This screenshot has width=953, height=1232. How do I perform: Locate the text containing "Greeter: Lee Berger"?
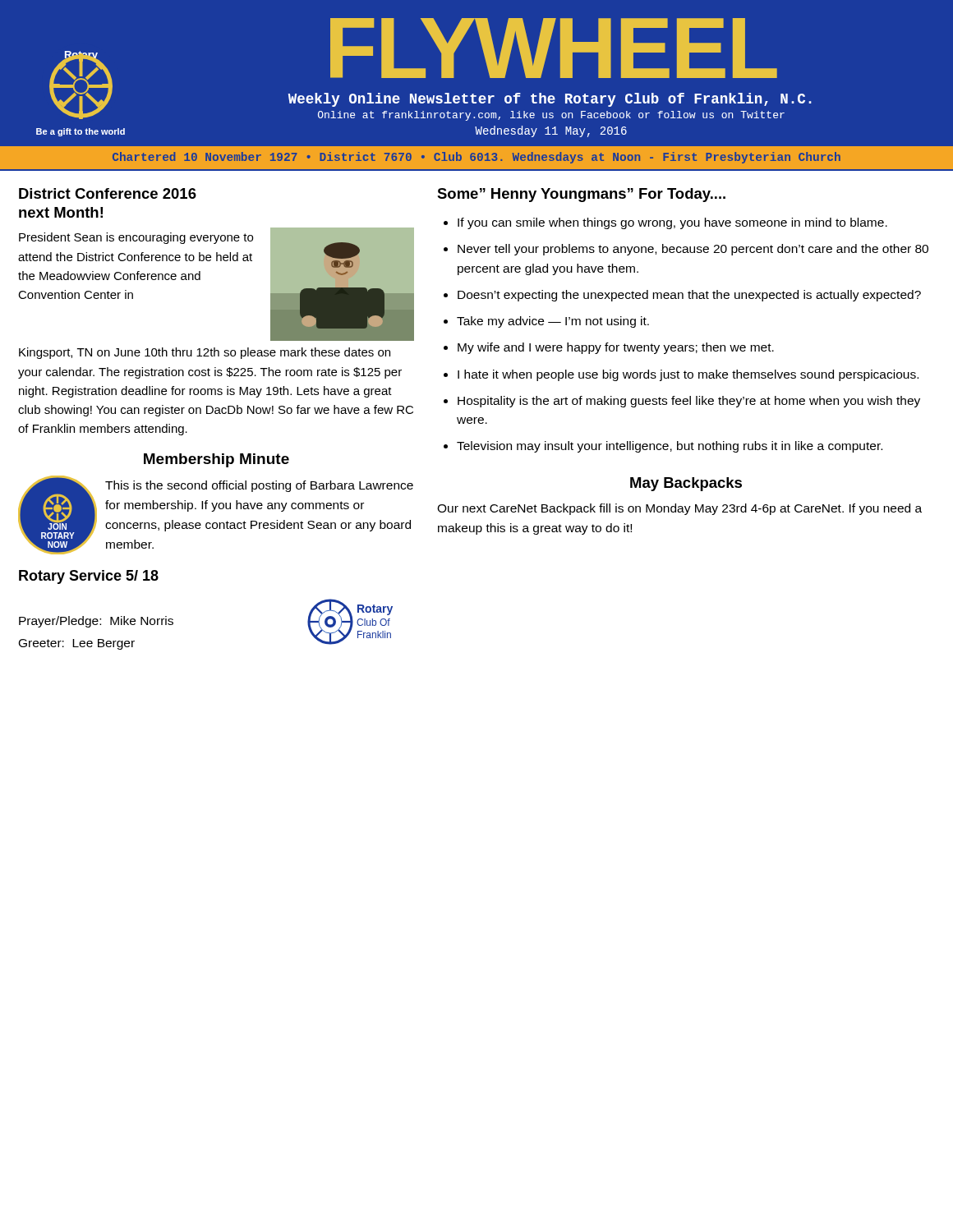[x=76, y=643]
